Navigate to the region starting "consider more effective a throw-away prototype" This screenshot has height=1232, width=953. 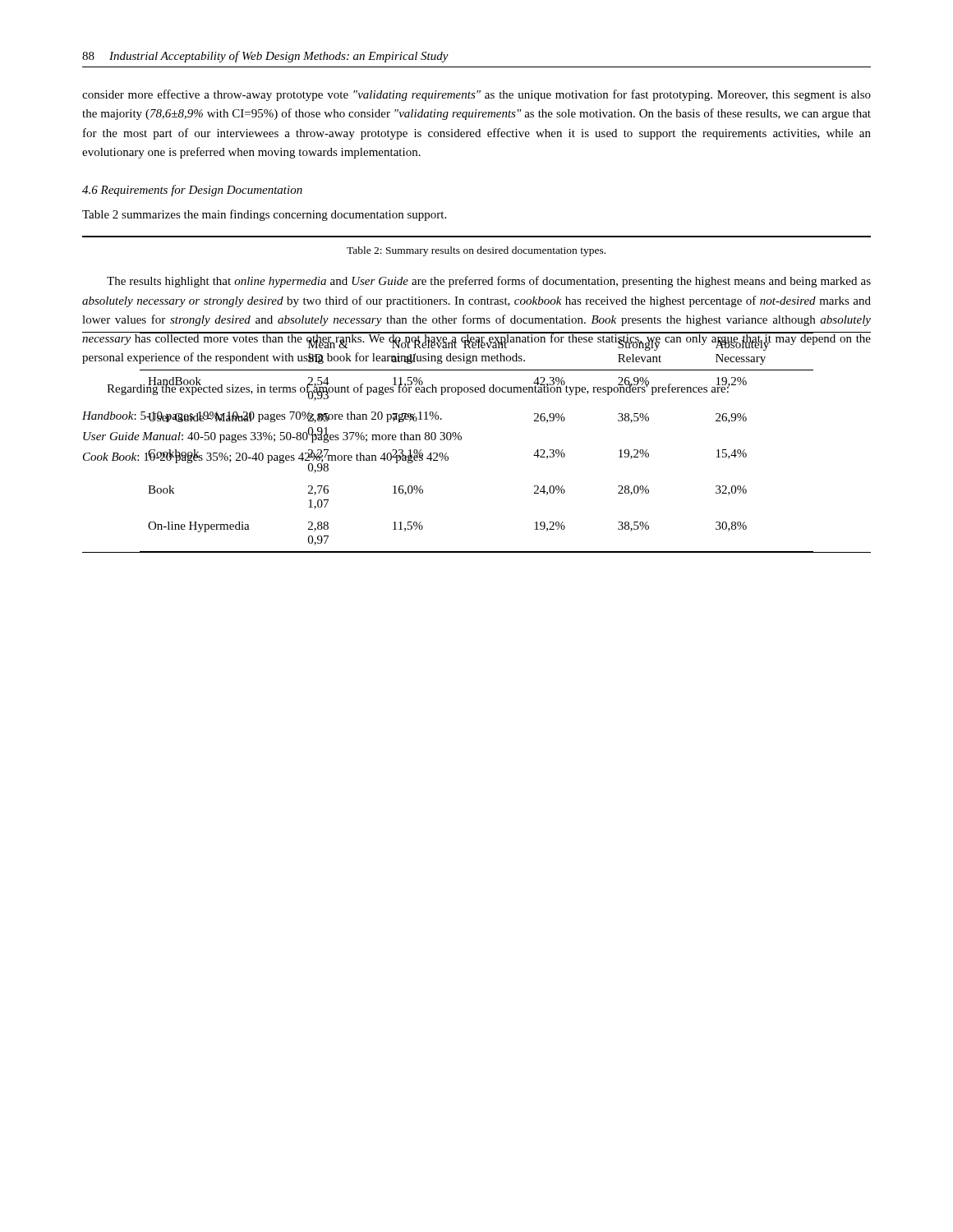(x=476, y=123)
